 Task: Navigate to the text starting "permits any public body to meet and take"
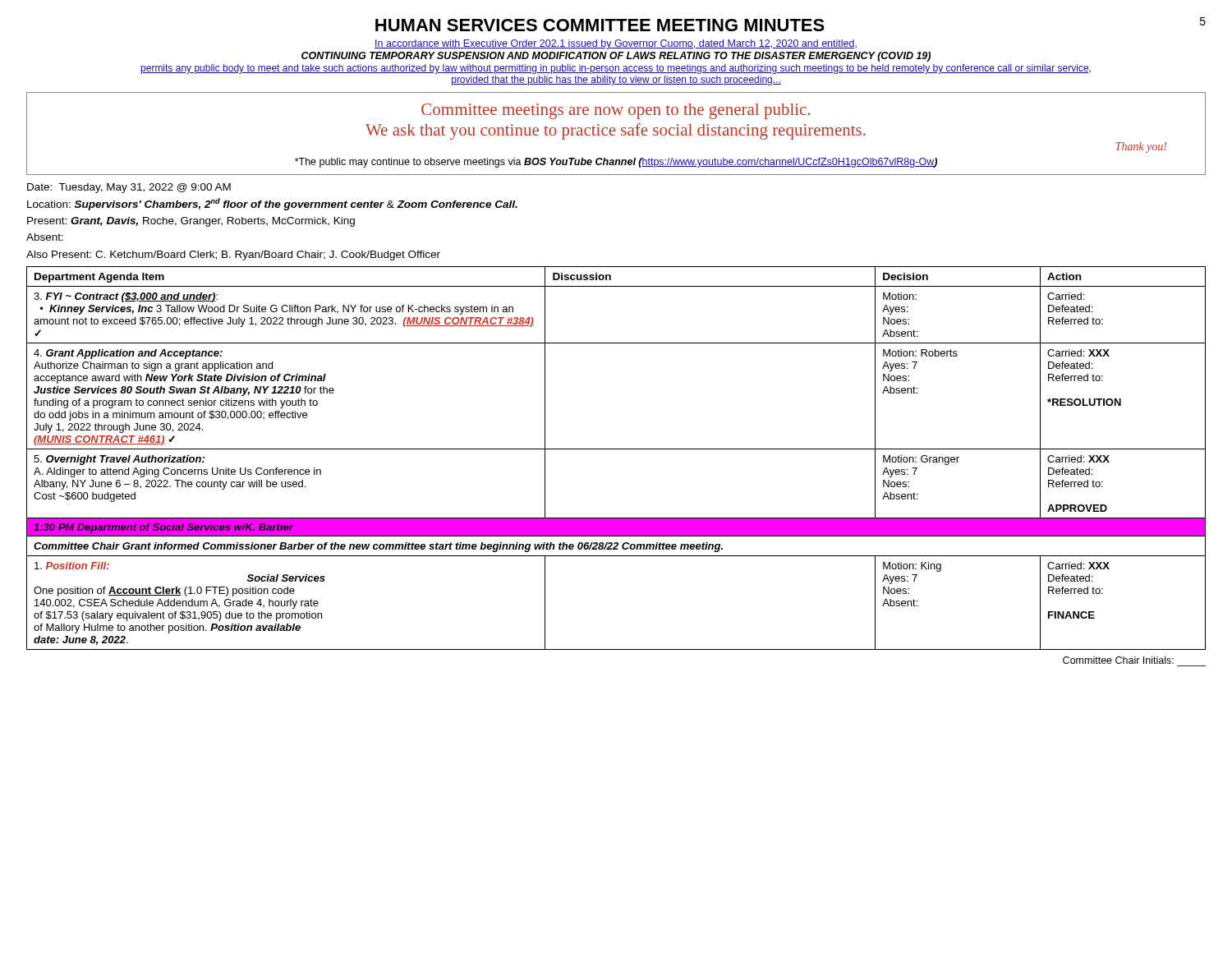coord(616,74)
